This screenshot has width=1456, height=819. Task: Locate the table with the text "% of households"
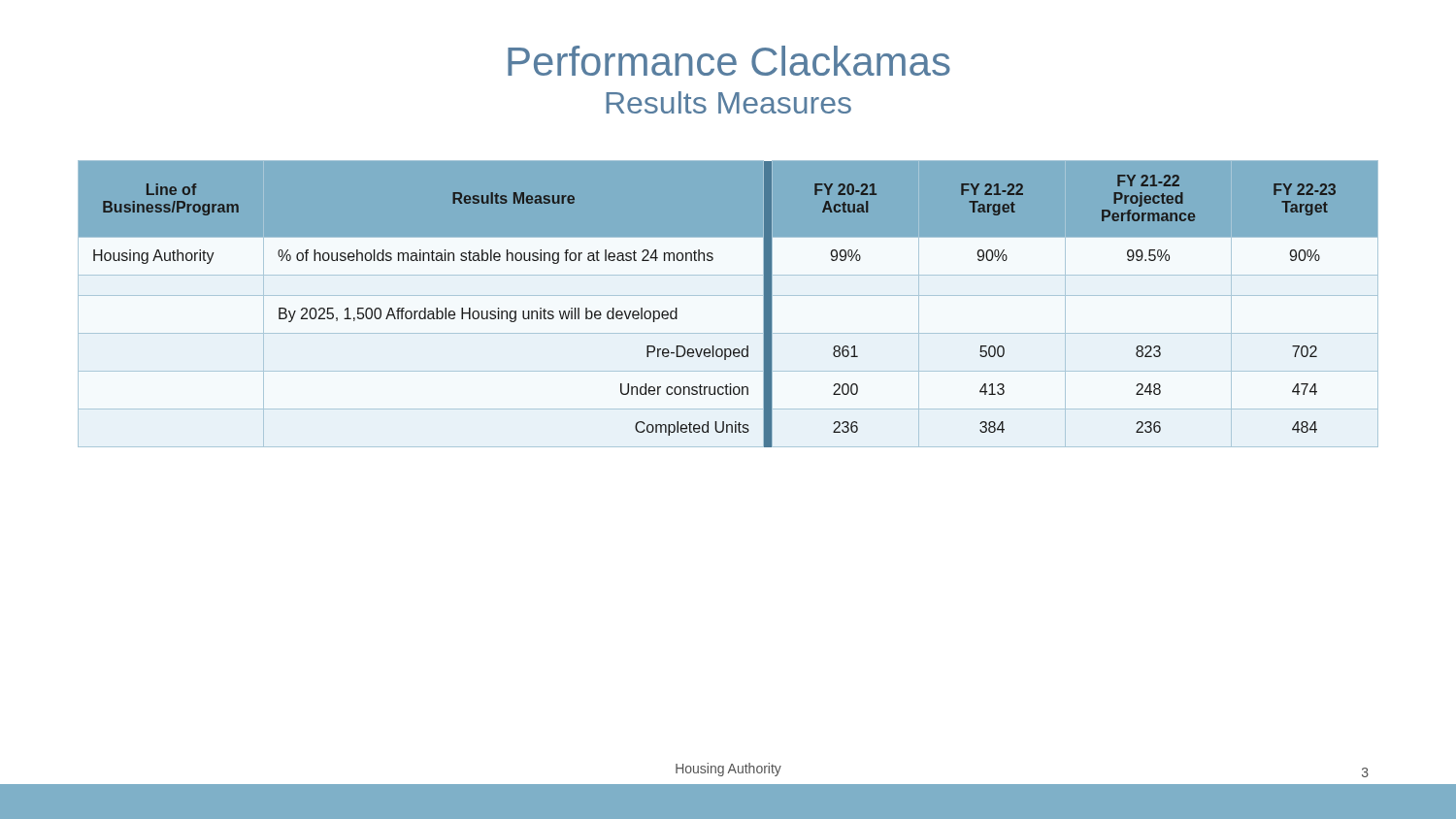[x=728, y=304]
